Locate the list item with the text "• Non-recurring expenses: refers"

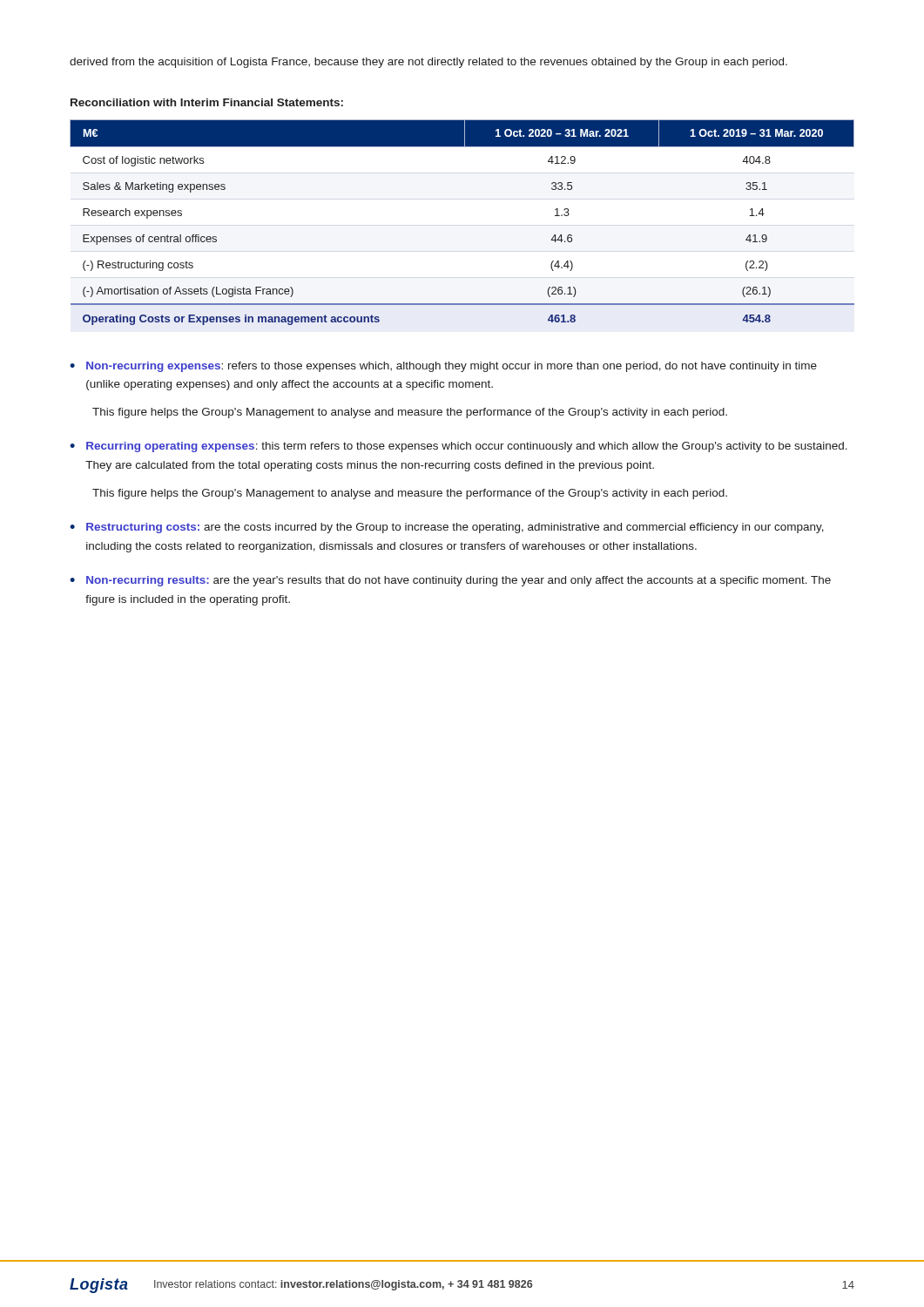click(462, 375)
